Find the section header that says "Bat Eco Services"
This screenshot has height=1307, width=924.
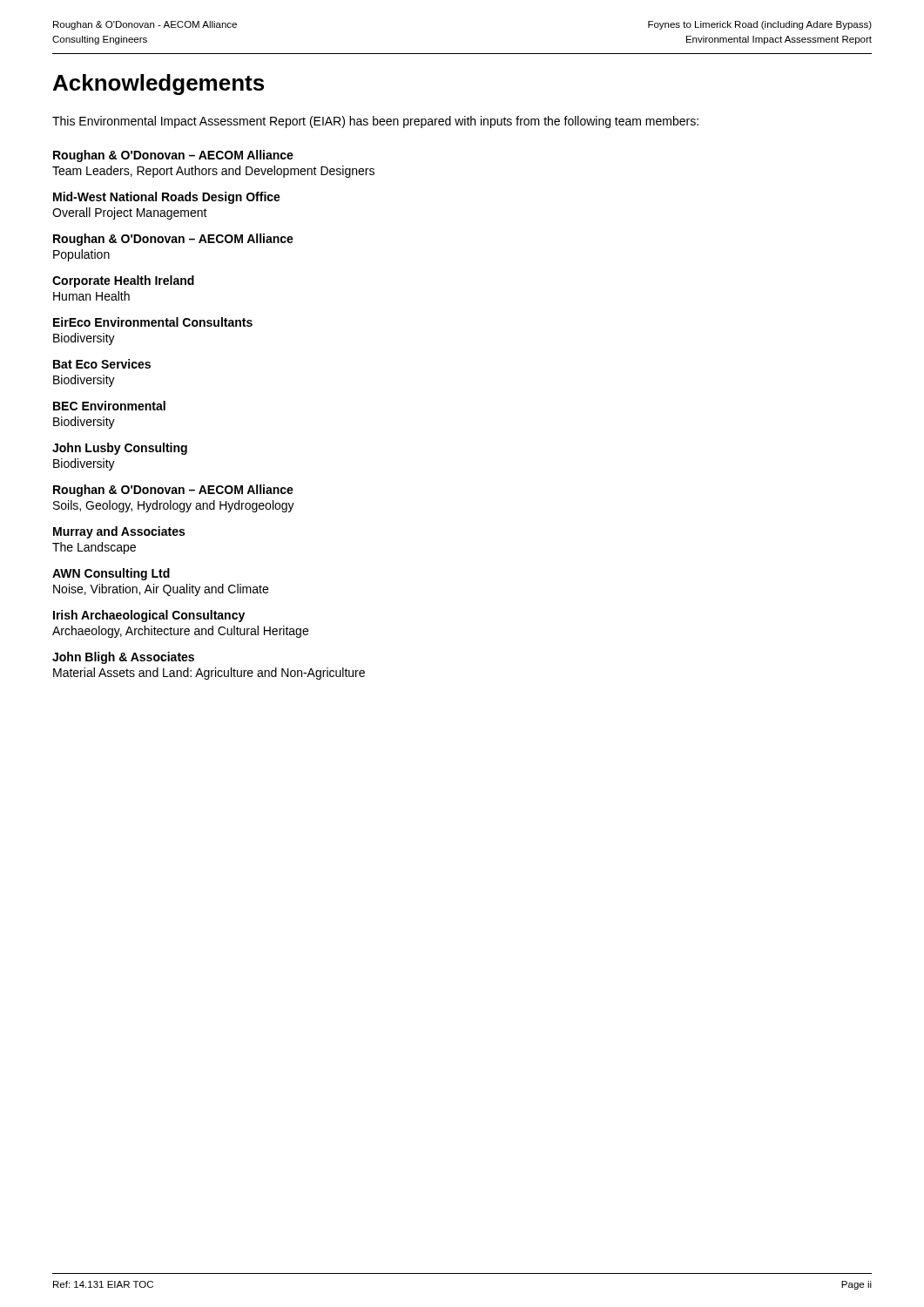click(x=102, y=364)
